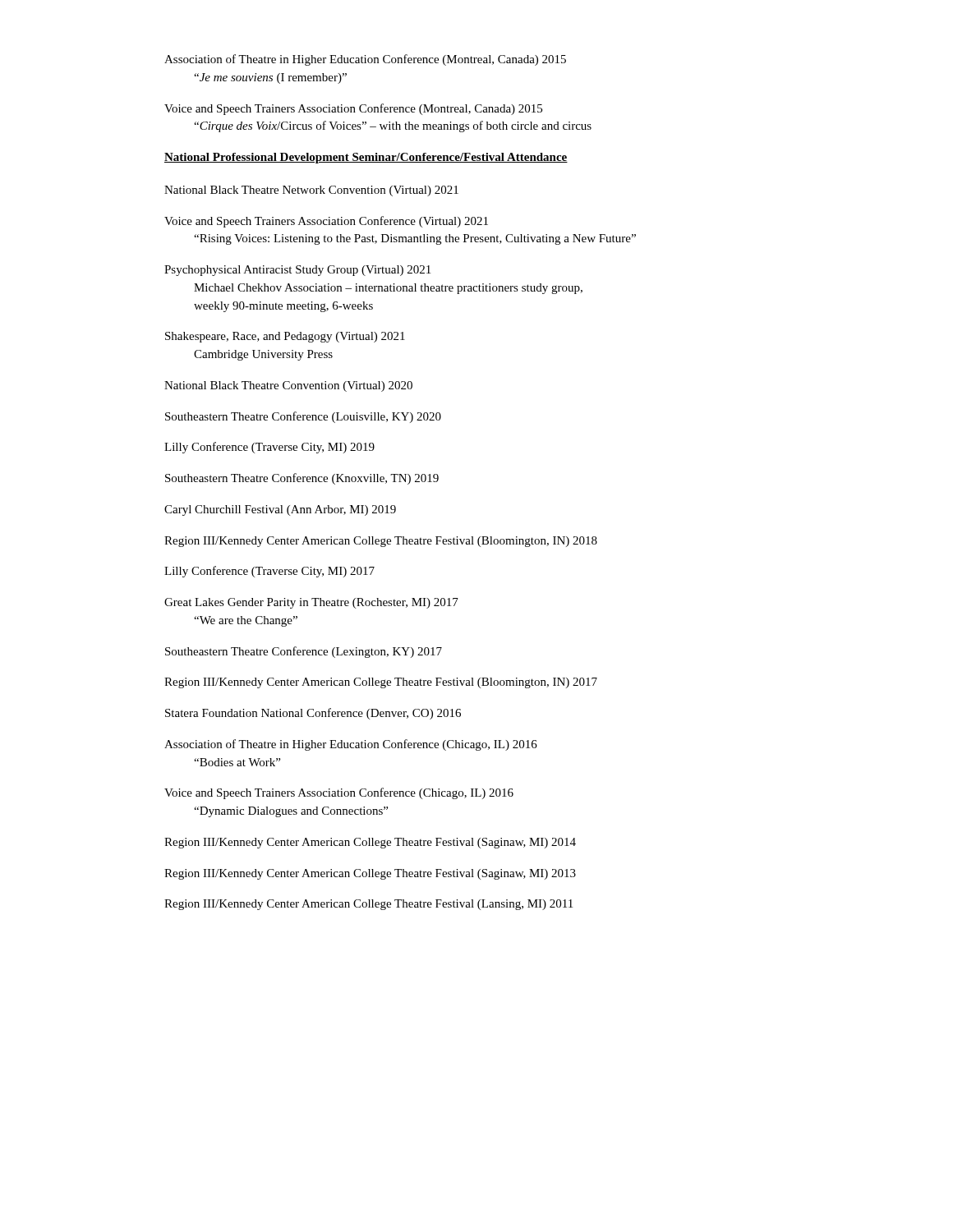This screenshot has width=953, height=1232.
Task: Click on the block starting "National Black Theatre Convention (Virtual) 2020"
Action: (x=289, y=385)
